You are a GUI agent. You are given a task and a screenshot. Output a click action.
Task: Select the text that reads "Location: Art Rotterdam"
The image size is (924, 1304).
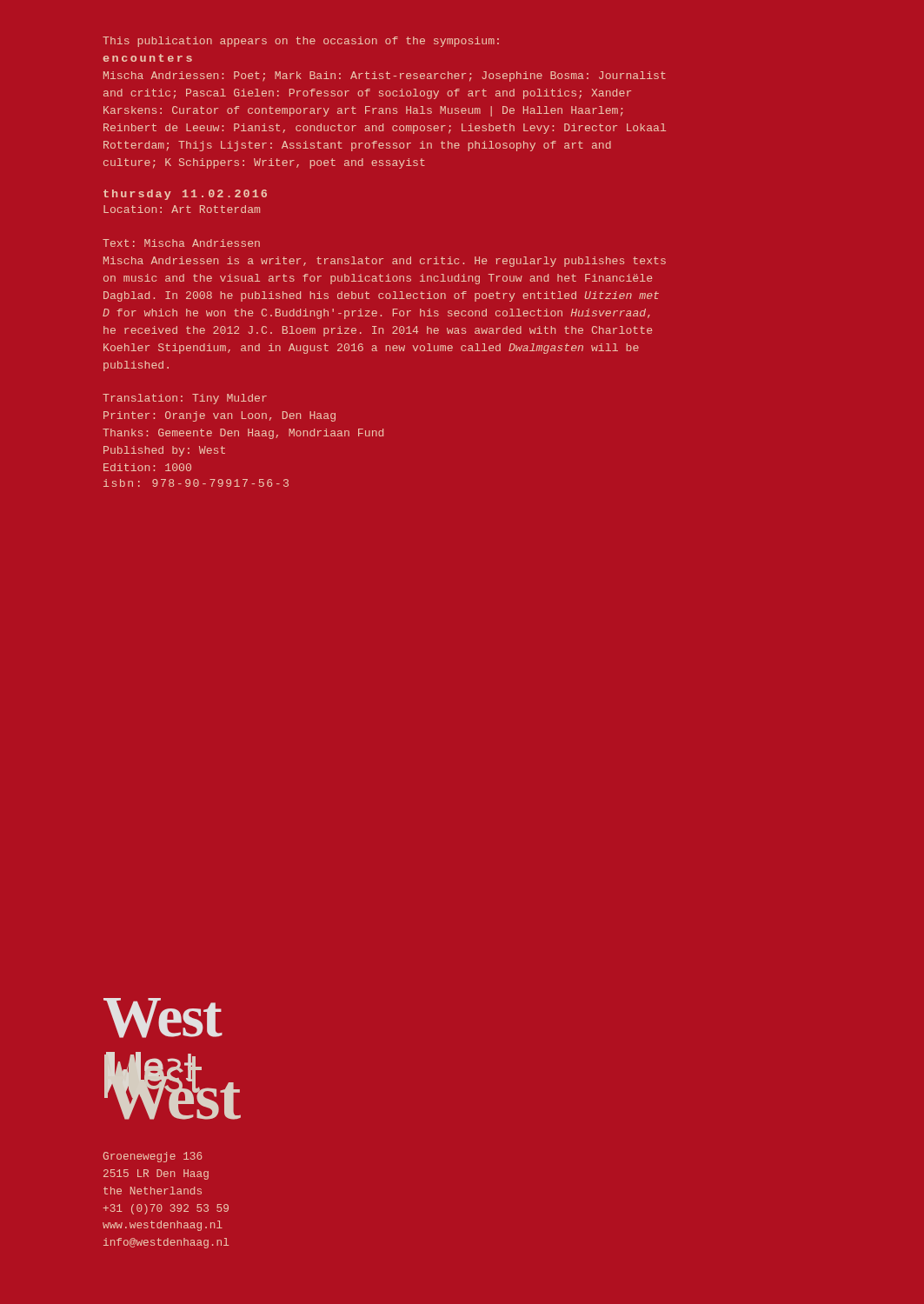point(182,210)
